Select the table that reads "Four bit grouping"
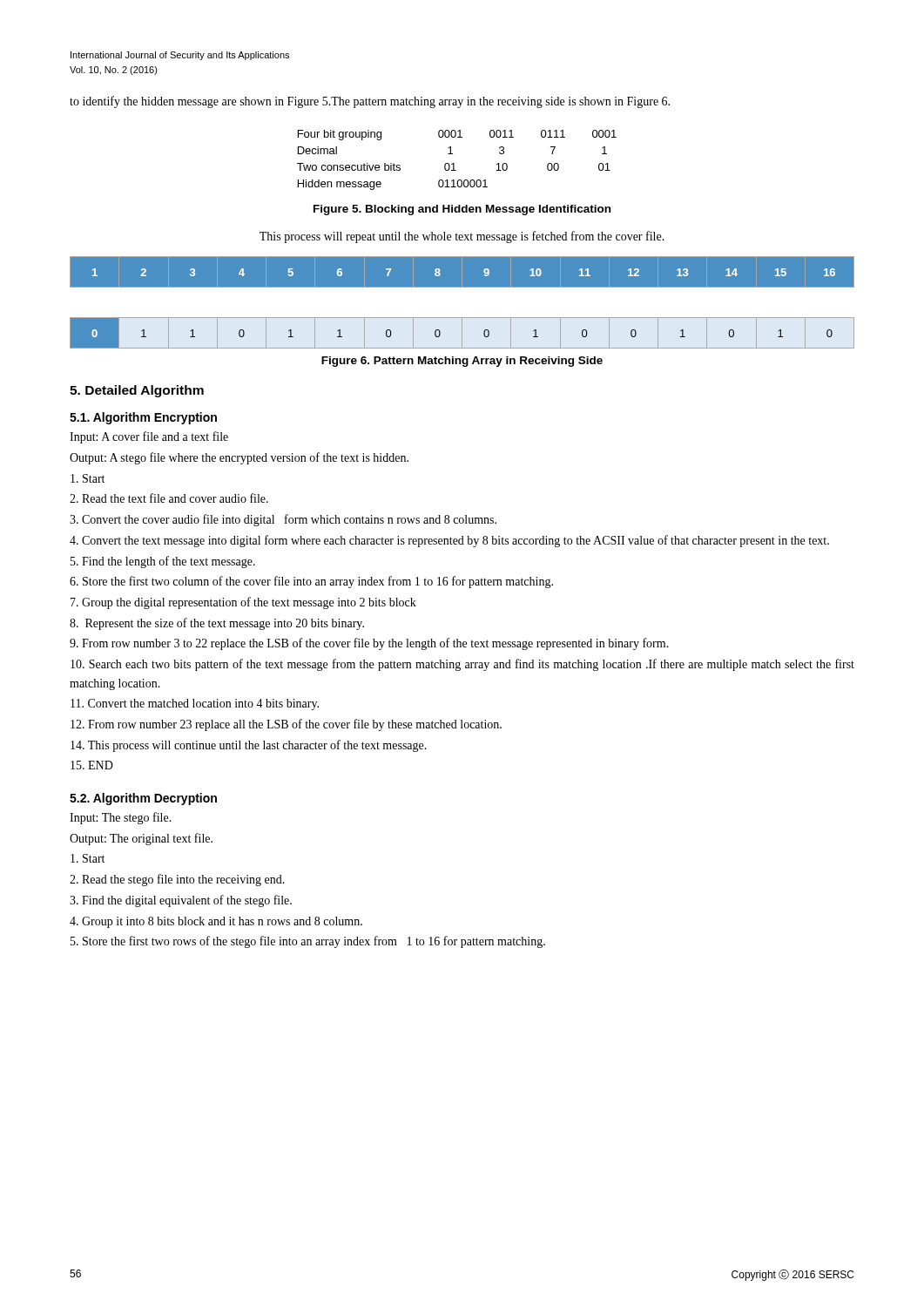Viewport: 924px width, 1307px height. click(462, 160)
